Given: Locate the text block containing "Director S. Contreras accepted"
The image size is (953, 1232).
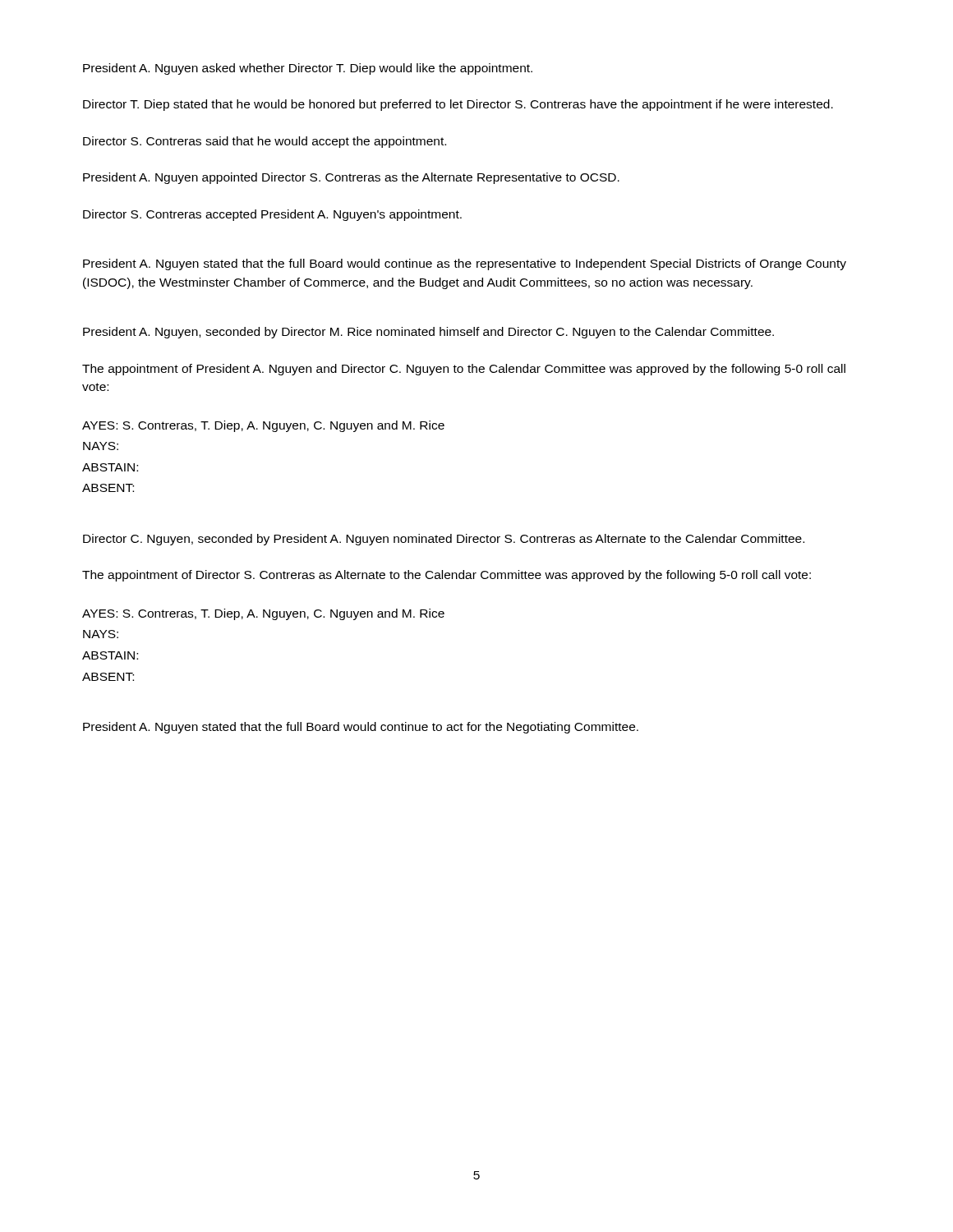Looking at the screenshot, I should 272,214.
